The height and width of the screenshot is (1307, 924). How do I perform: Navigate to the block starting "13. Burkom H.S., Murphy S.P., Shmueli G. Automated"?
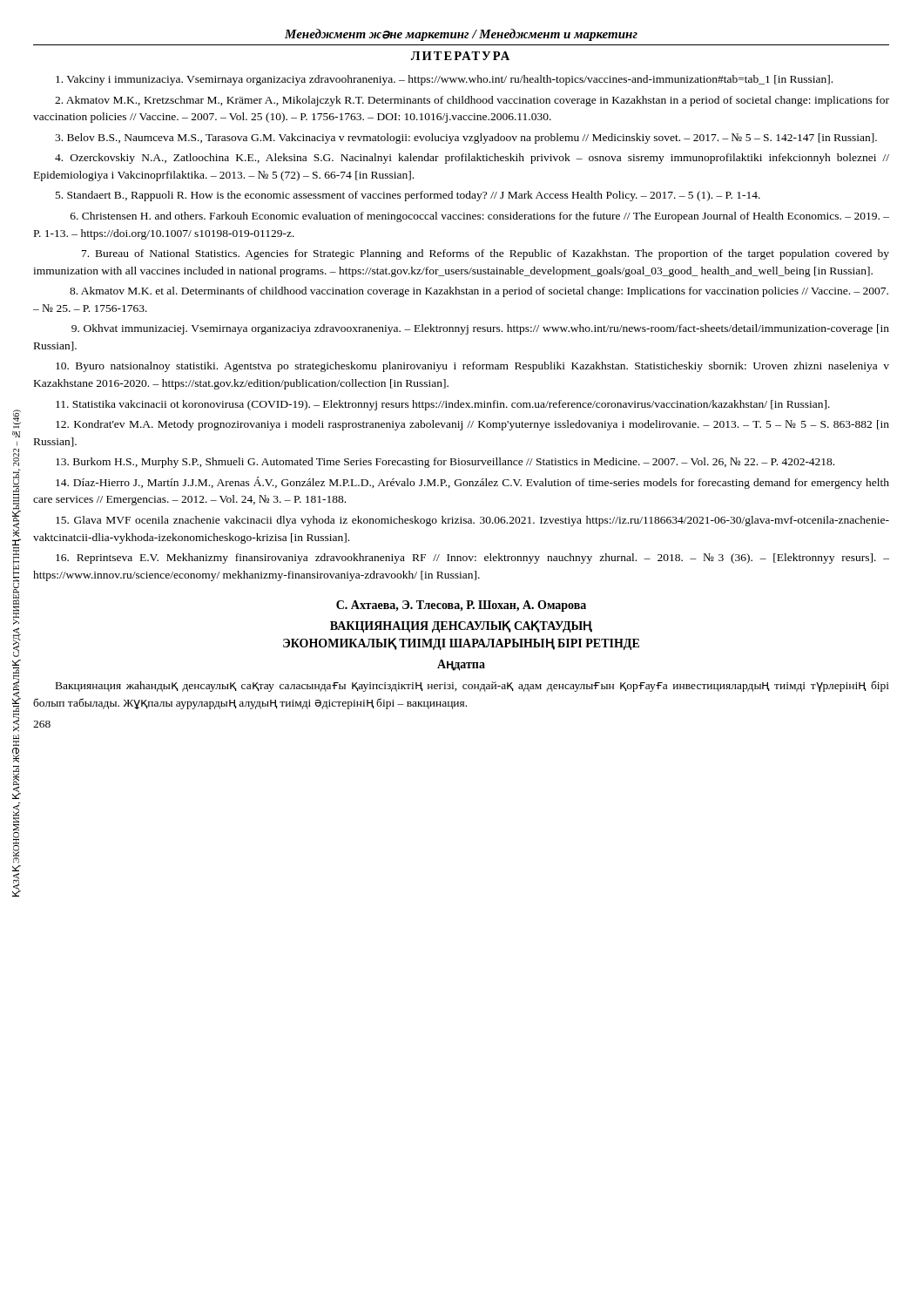[x=445, y=462]
